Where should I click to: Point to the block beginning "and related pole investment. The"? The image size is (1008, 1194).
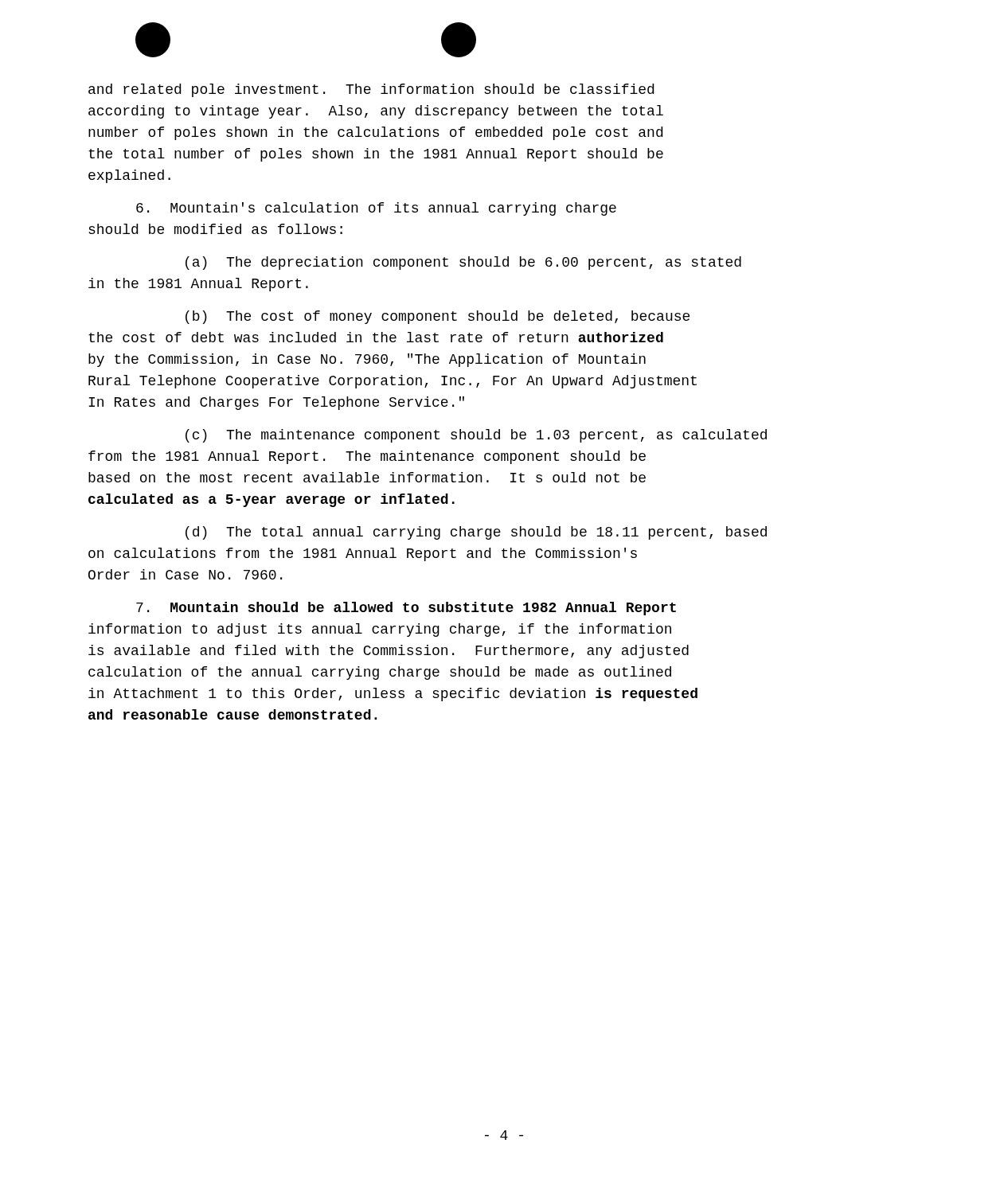pos(376,133)
